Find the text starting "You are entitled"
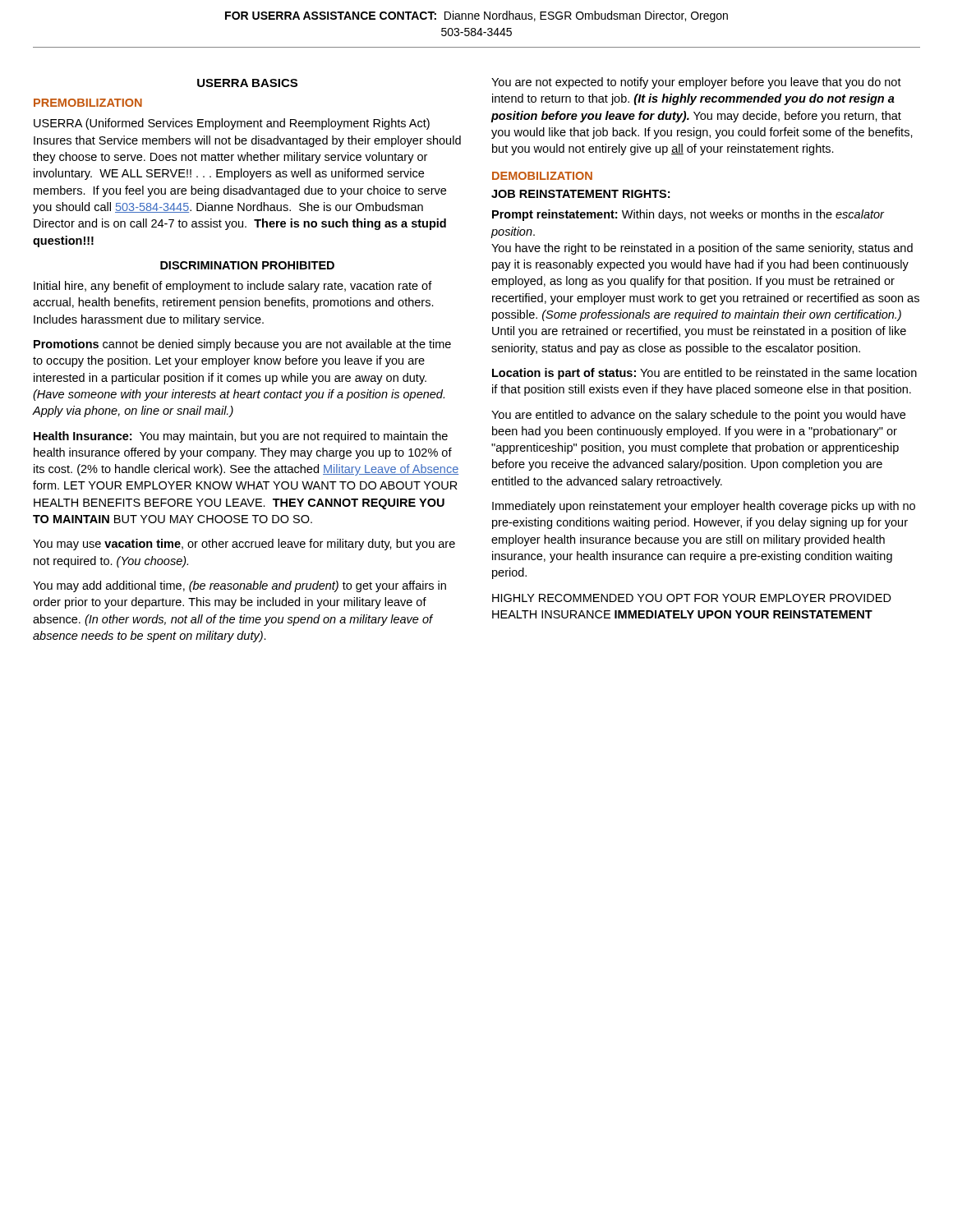Viewport: 953px width, 1232px height. click(699, 448)
